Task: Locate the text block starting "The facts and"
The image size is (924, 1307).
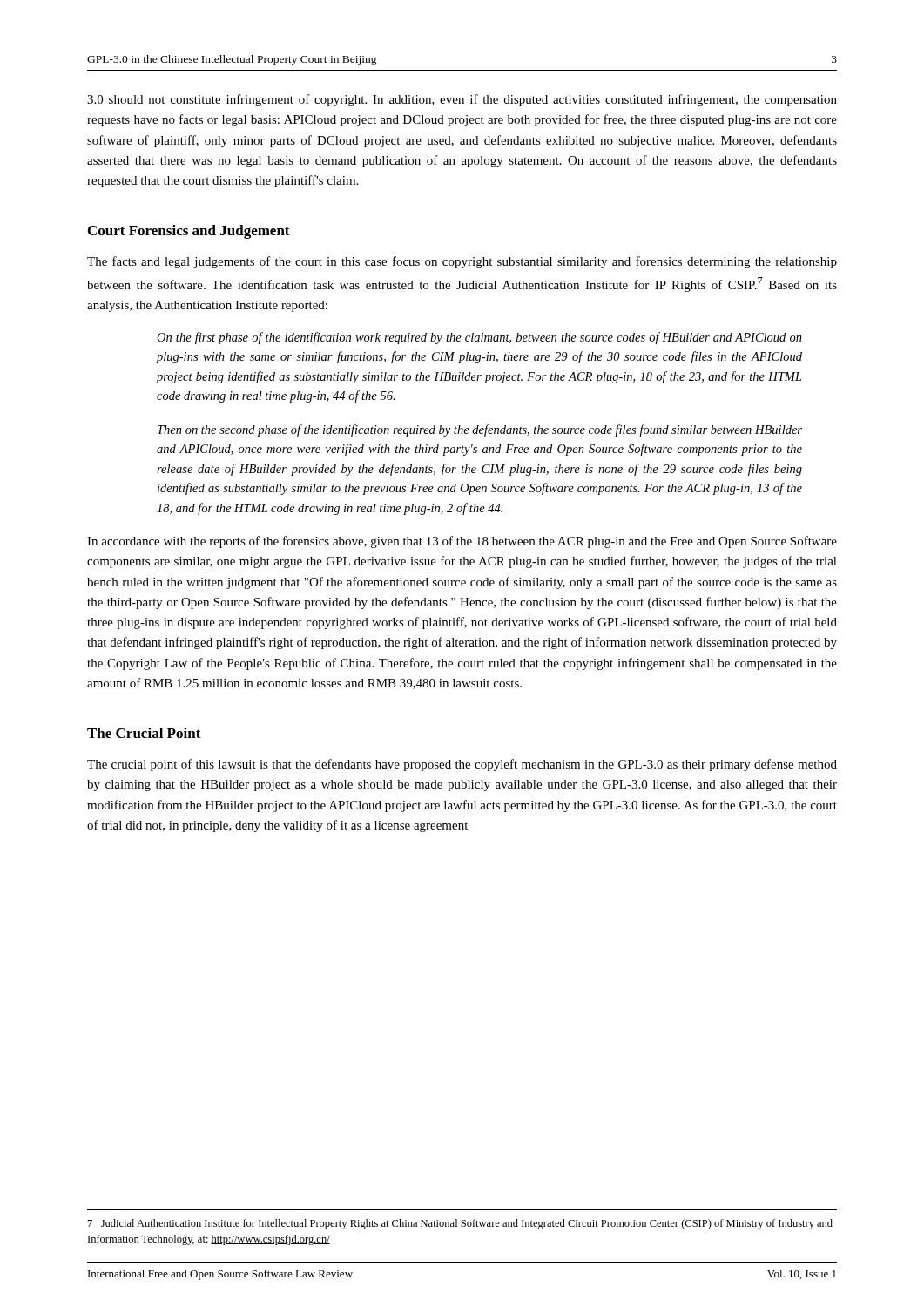Action: point(462,283)
